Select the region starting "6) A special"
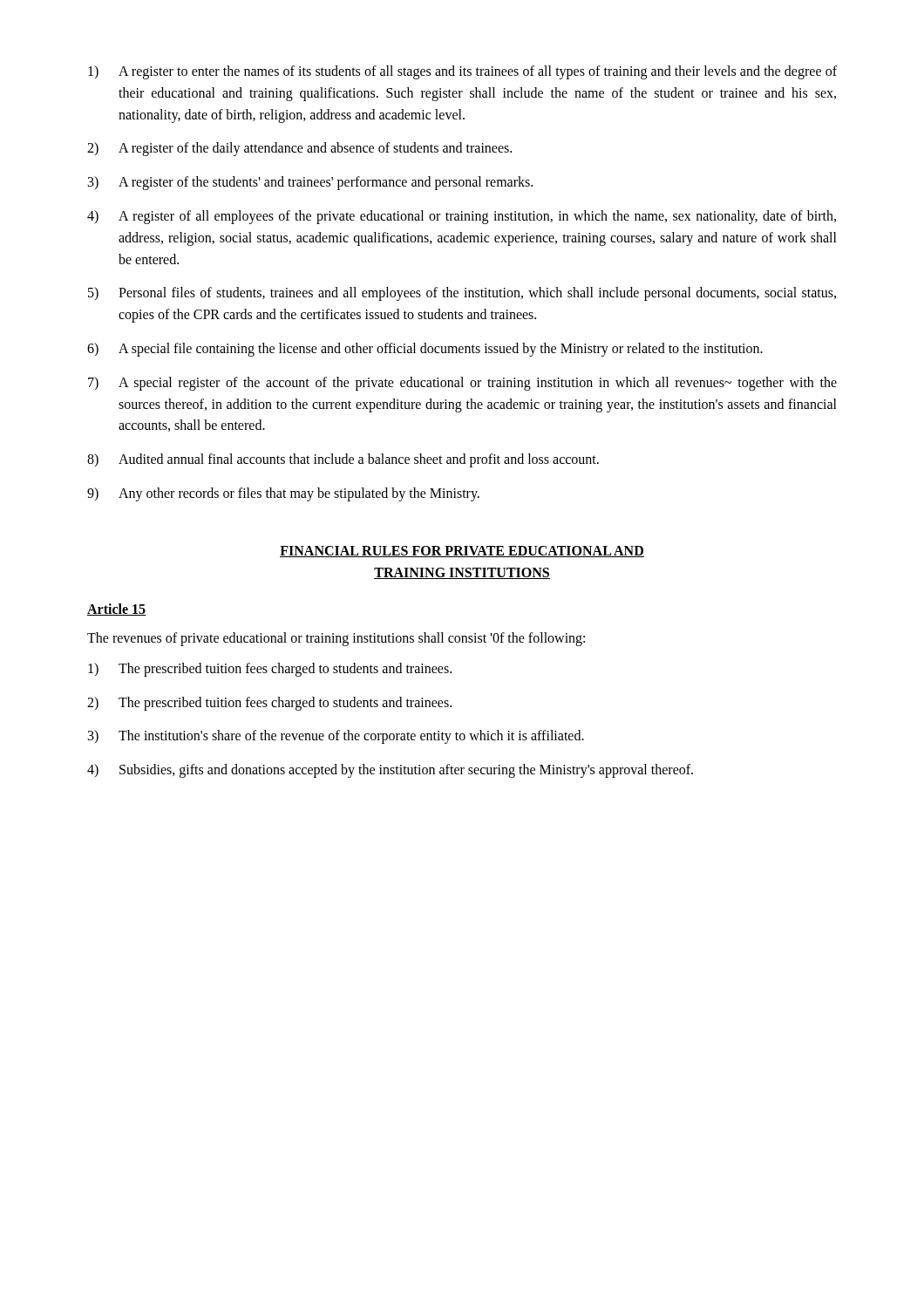Image resolution: width=924 pixels, height=1308 pixels. point(462,349)
